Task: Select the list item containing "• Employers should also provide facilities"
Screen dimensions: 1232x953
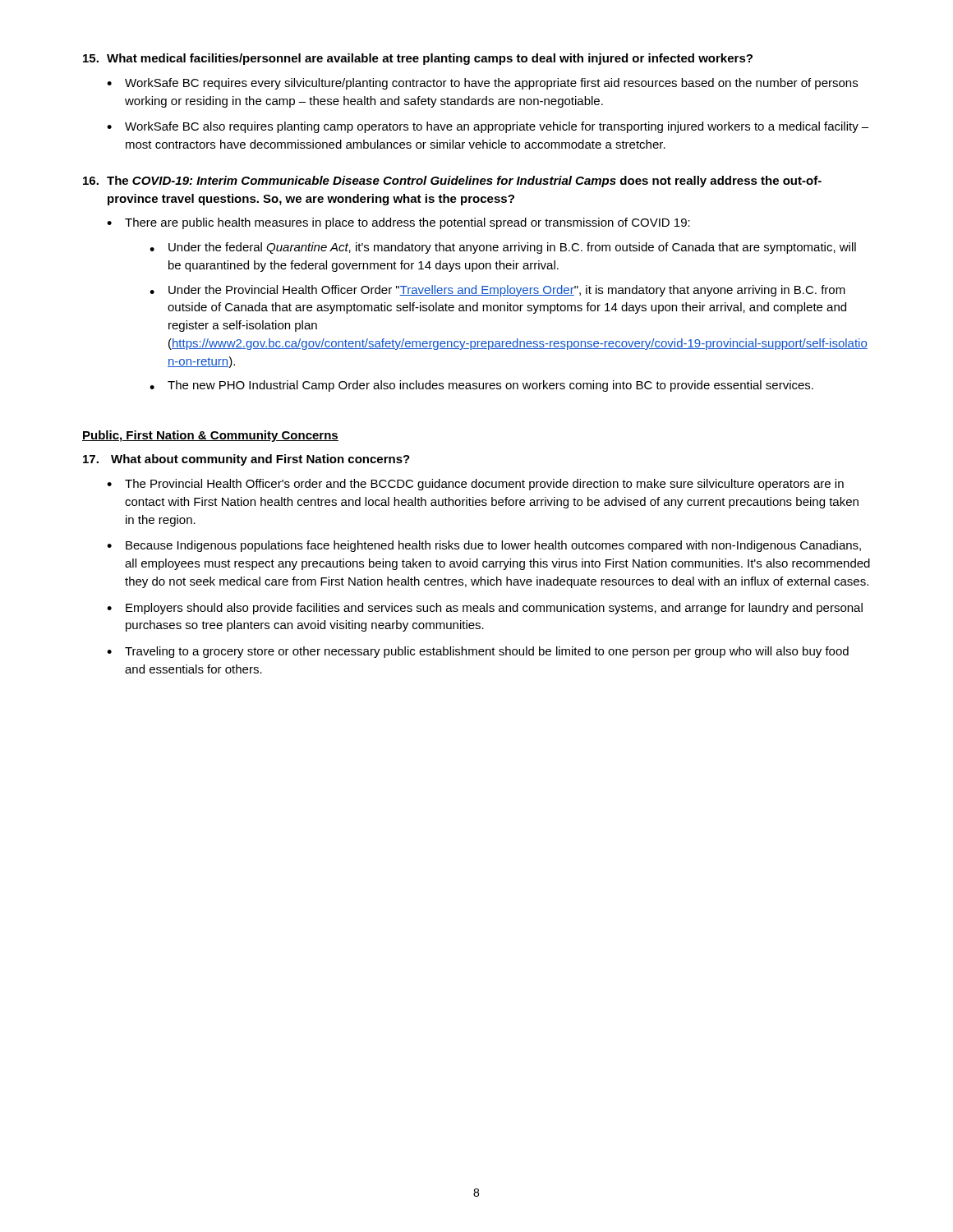Action: (489, 616)
